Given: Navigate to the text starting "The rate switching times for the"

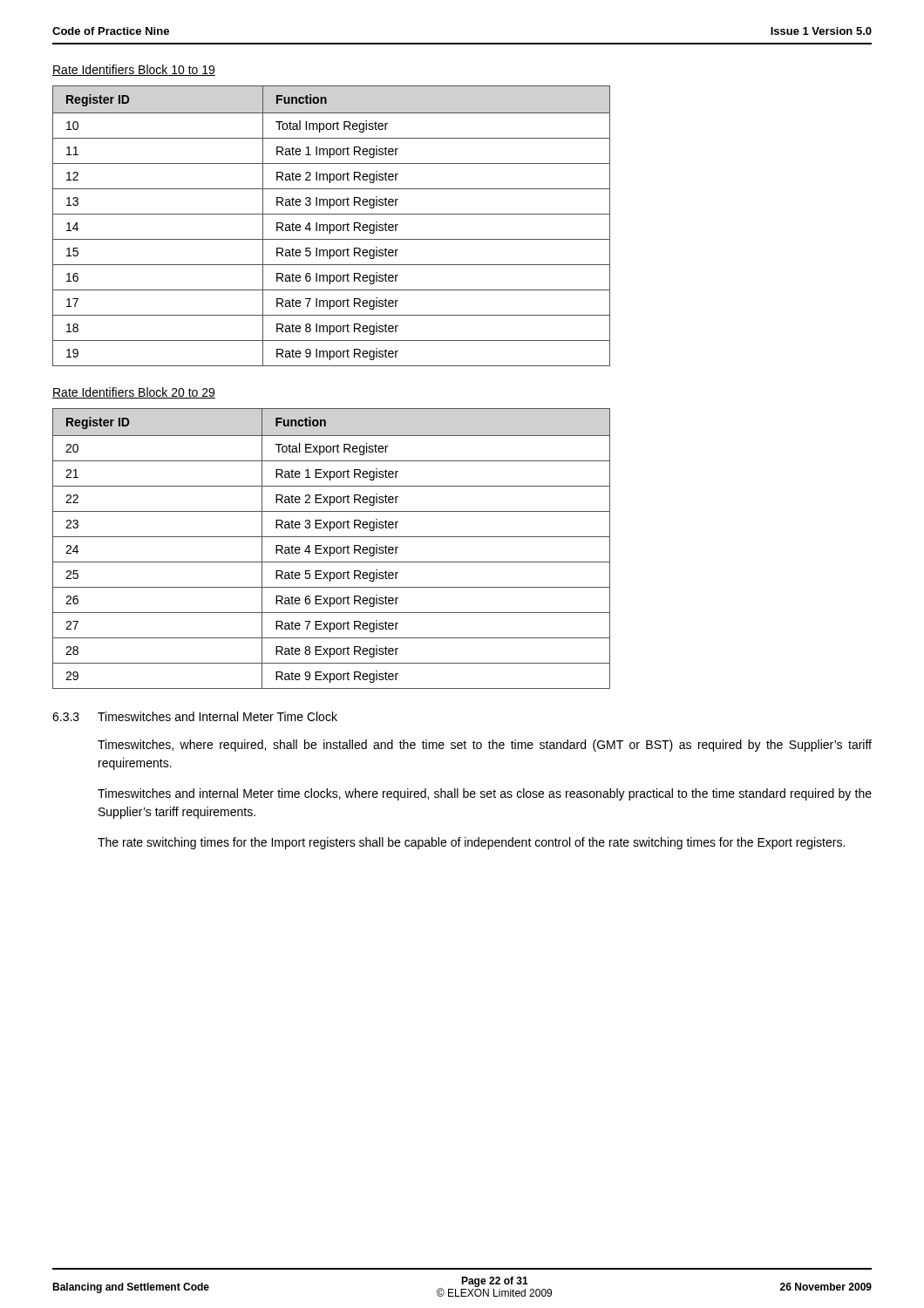Looking at the screenshot, I should [x=472, y=842].
